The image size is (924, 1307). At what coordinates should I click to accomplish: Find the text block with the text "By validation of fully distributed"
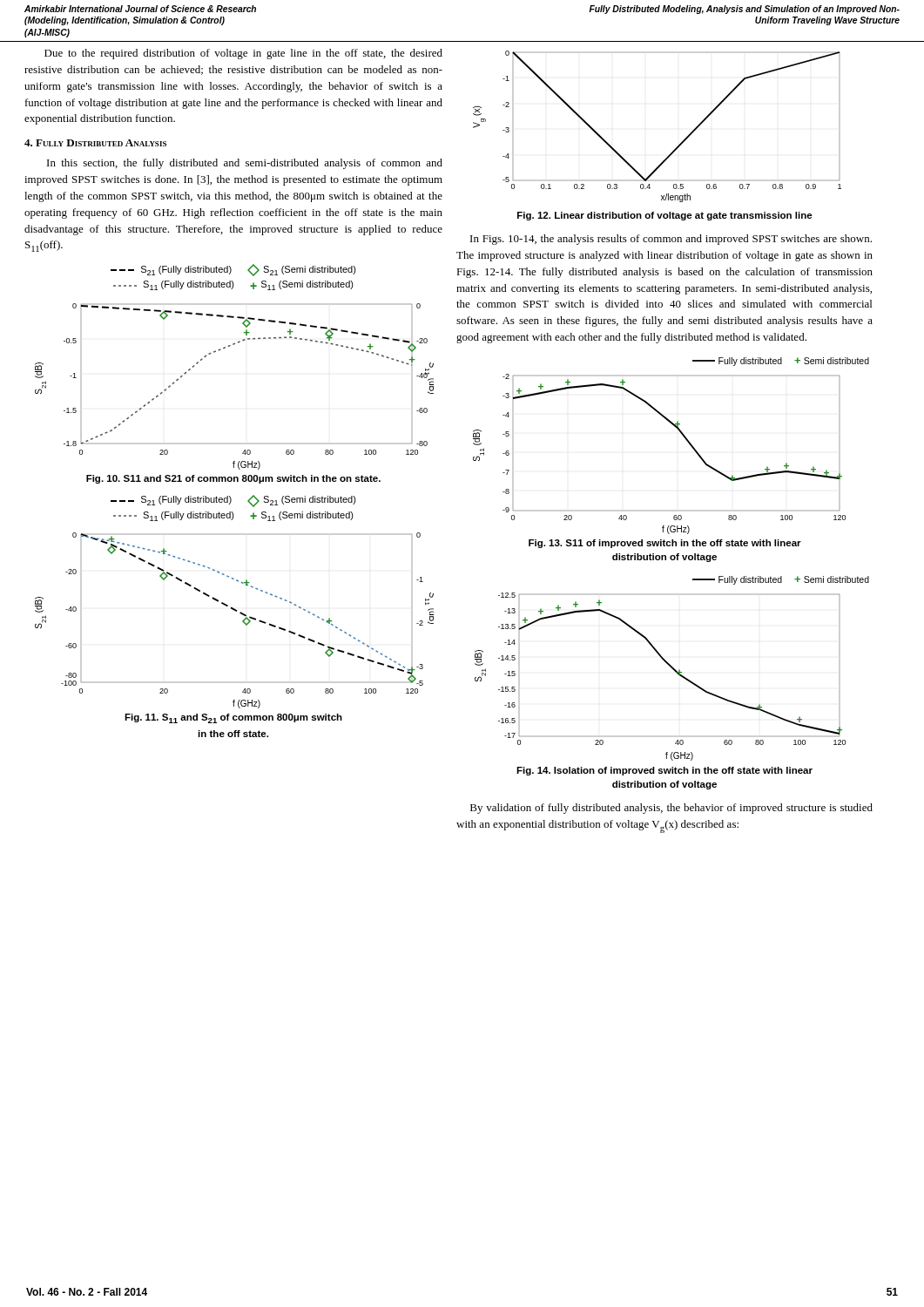(x=664, y=817)
